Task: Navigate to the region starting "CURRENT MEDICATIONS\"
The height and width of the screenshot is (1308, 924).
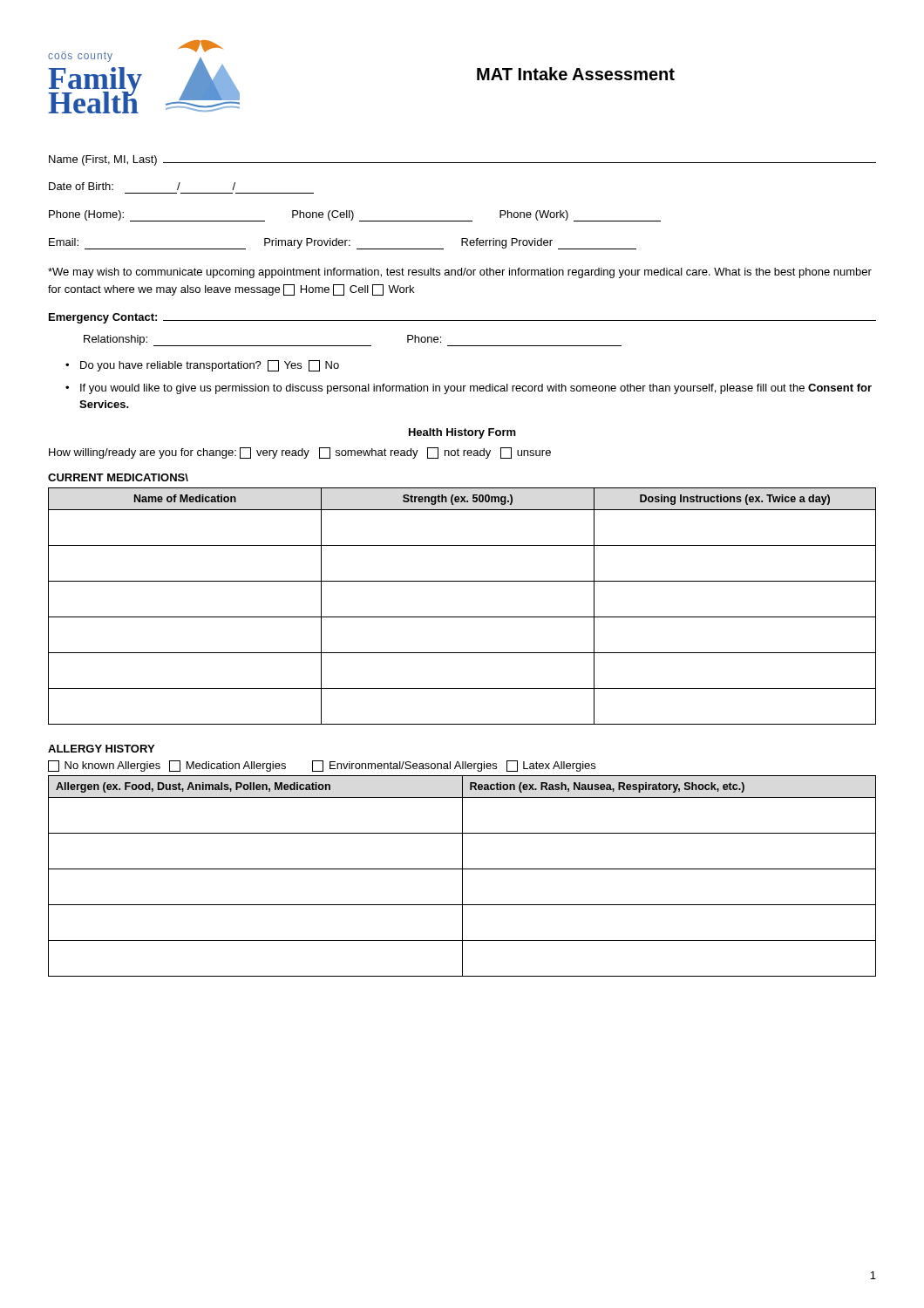Action: (118, 477)
